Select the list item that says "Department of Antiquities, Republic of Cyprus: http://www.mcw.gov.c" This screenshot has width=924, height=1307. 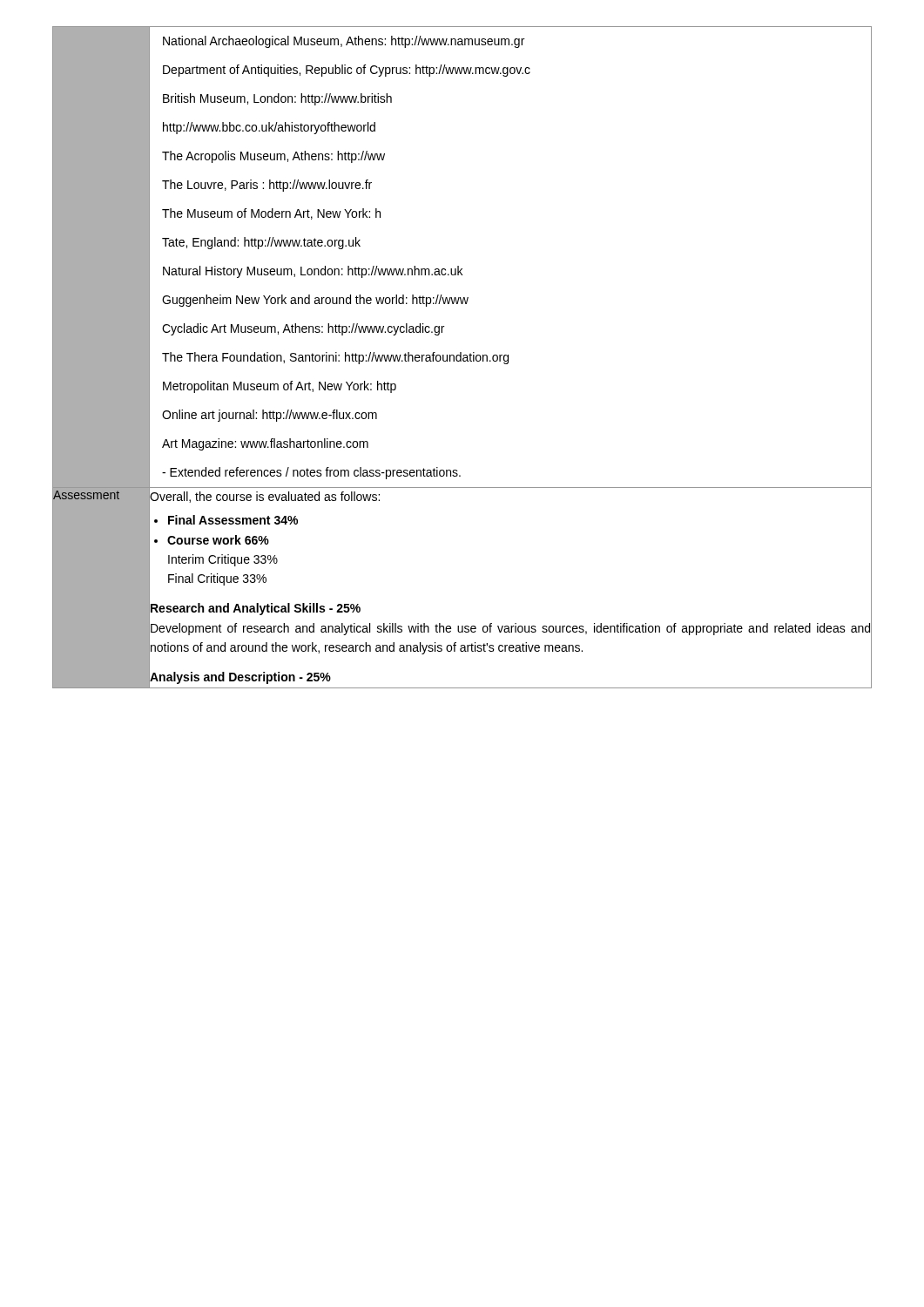[x=346, y=70]
